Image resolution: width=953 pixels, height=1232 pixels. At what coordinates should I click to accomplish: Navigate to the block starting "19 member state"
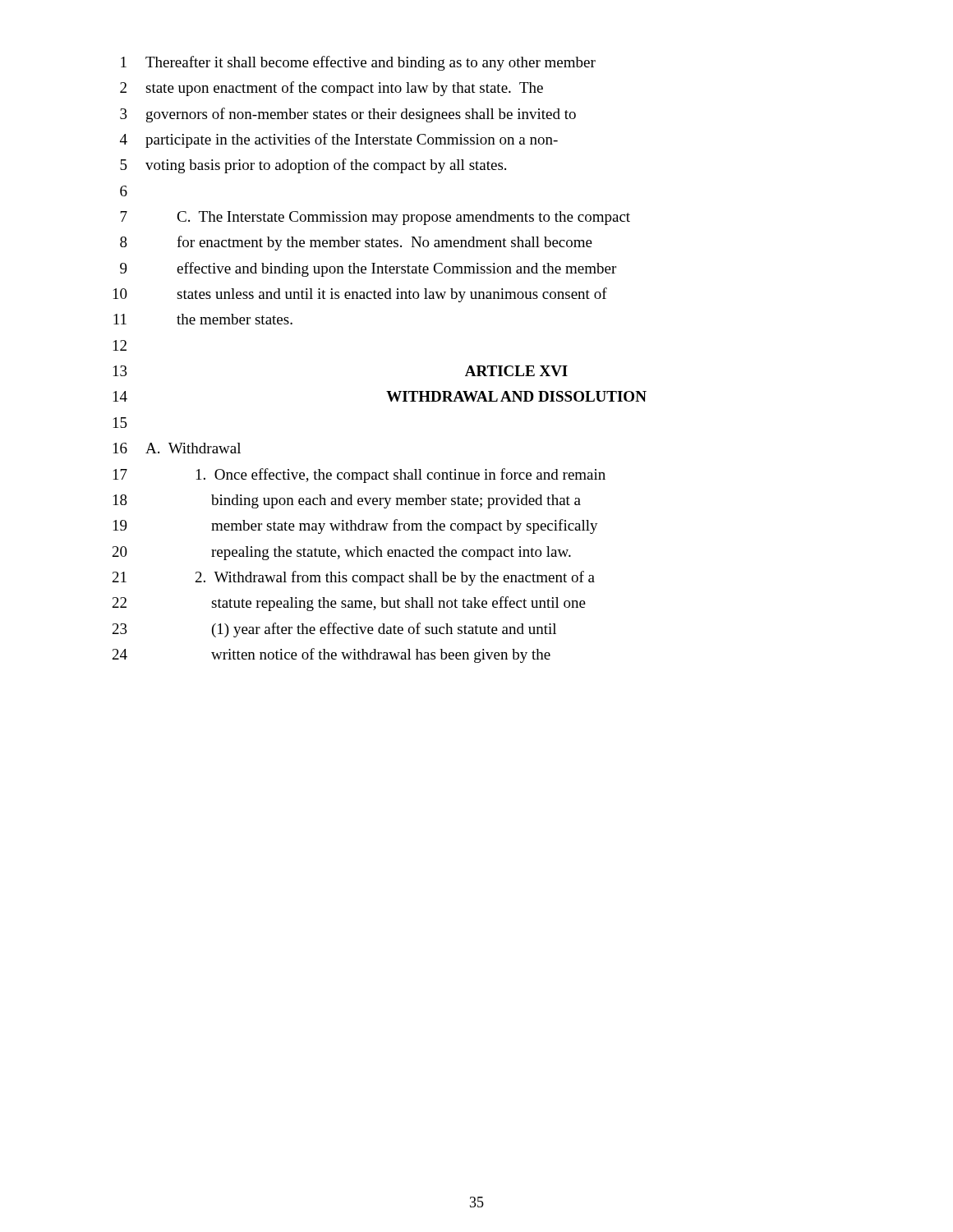point(485,526)
